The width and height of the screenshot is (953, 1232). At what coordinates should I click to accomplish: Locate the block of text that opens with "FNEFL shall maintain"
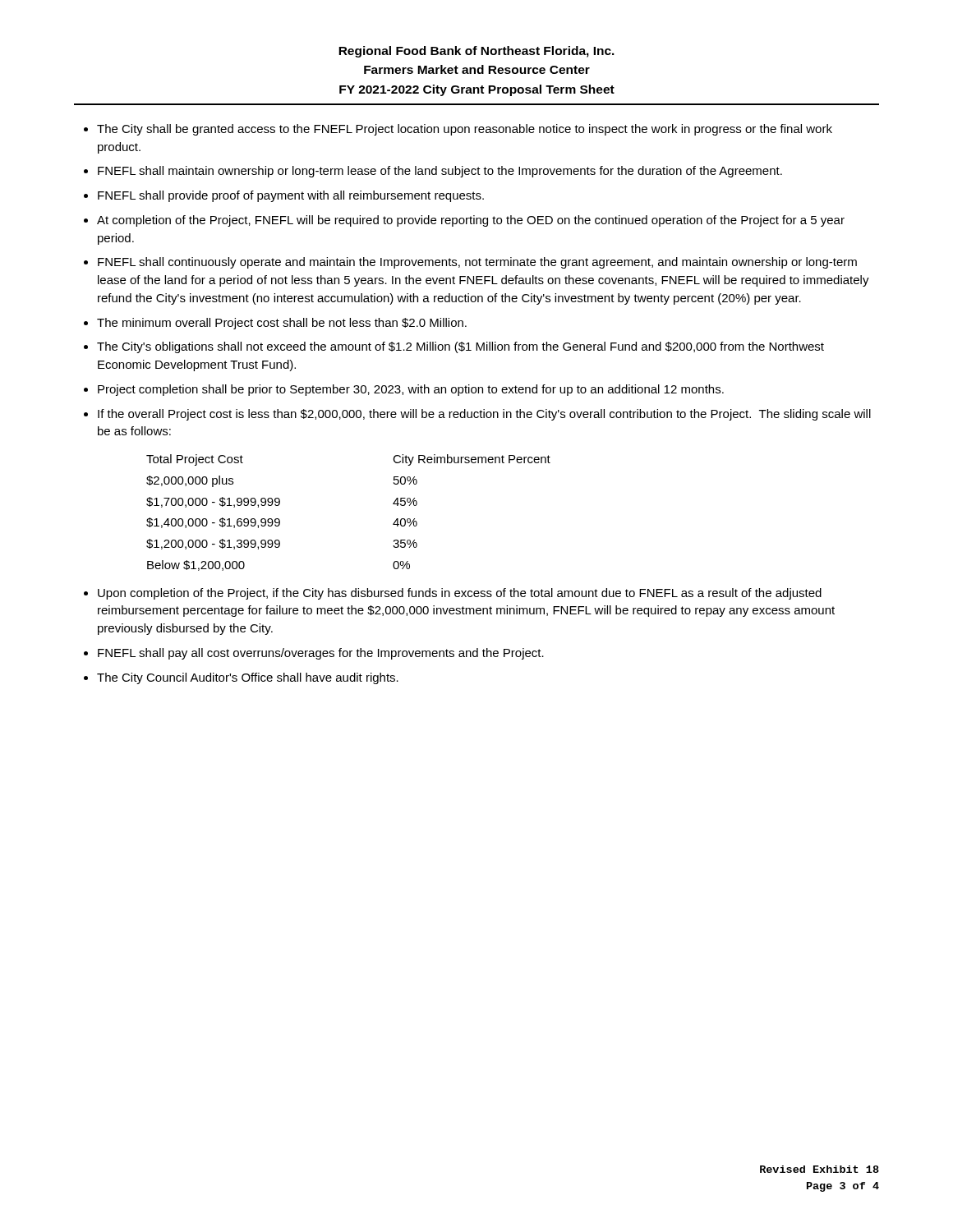[440, 171]
